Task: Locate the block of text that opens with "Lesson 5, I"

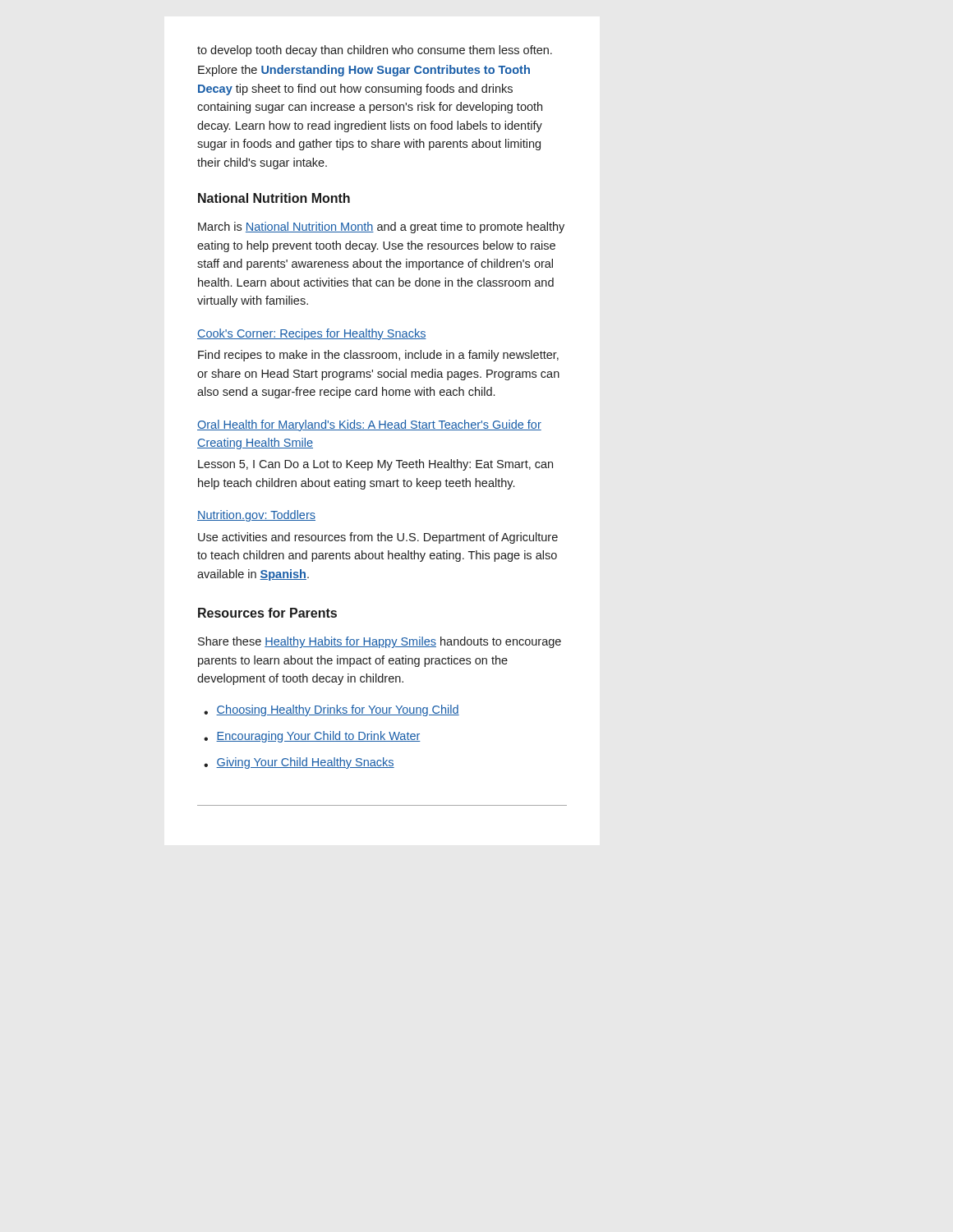Action: point(376,474)
